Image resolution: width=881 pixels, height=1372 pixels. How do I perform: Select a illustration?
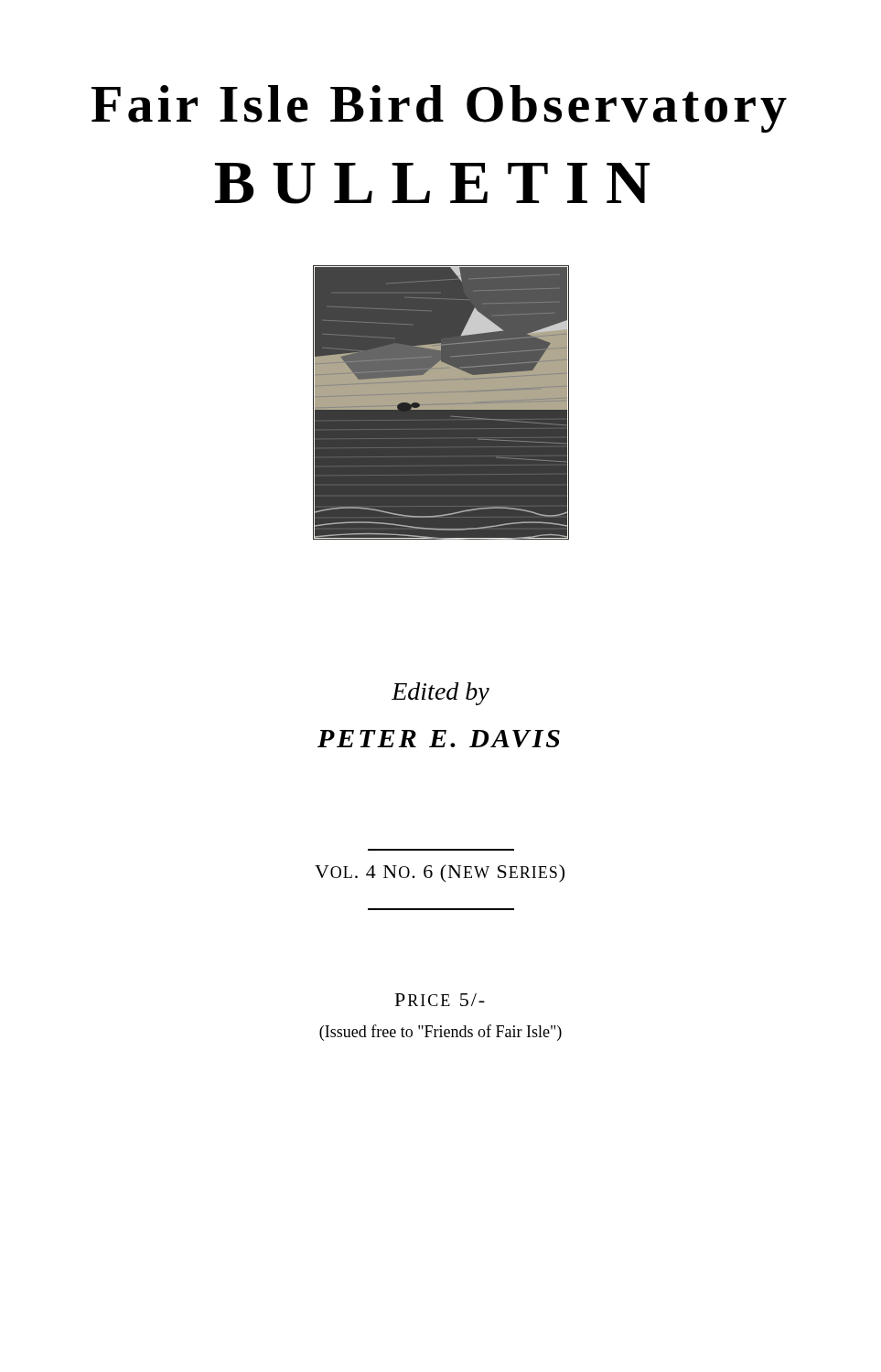pos(440,402)
